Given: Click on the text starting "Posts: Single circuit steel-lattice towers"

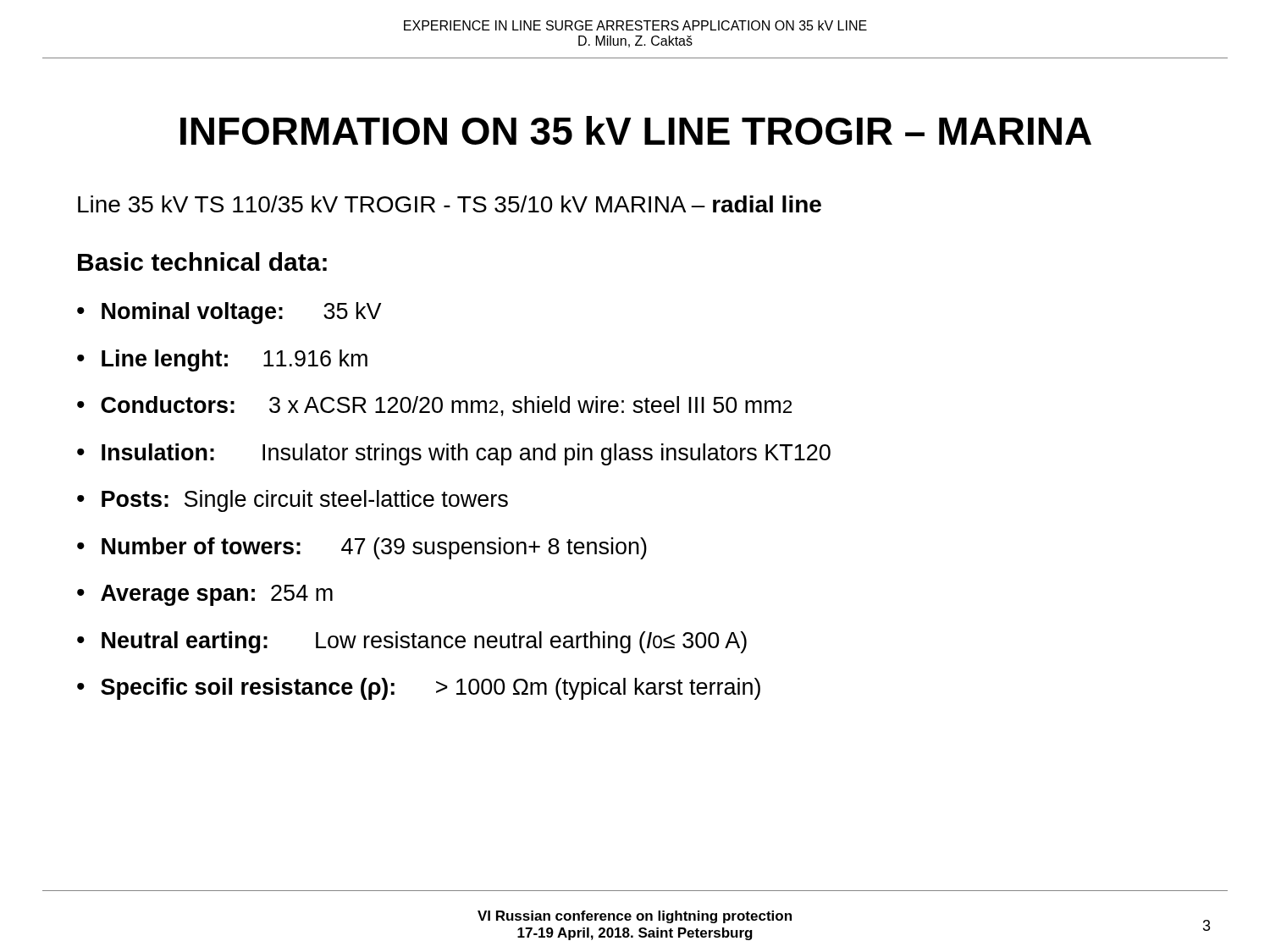Looking at the screenshot, I should (x=304, y=500).
